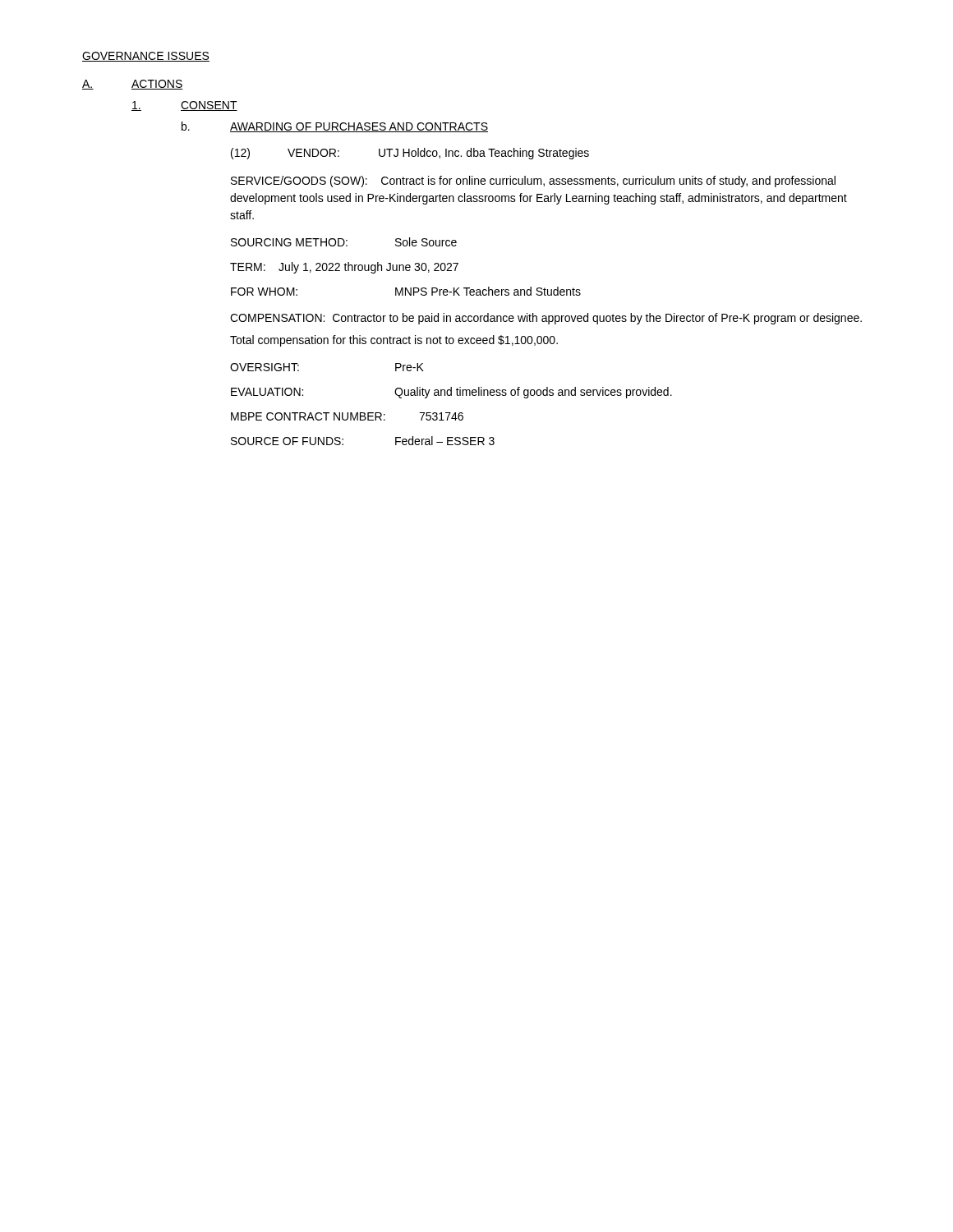Image resolution: width=953 pixels, height=1232 pixels.
Task: Point to "MBPE CONTRACT NUMBER: 7531746"
Action: [347, 416]
